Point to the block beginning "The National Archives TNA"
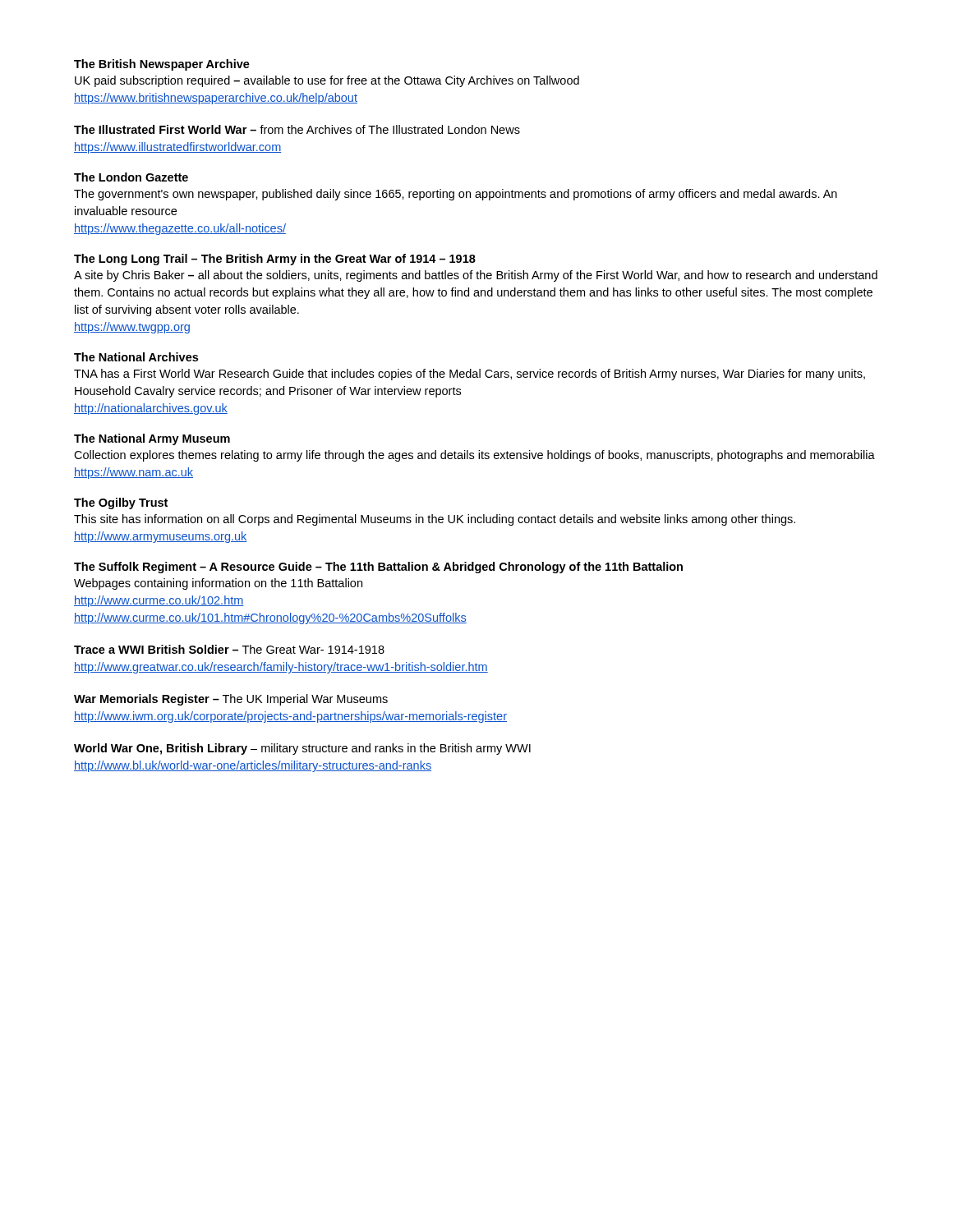This screenshot has width=953, height=1232. [476, 384]
